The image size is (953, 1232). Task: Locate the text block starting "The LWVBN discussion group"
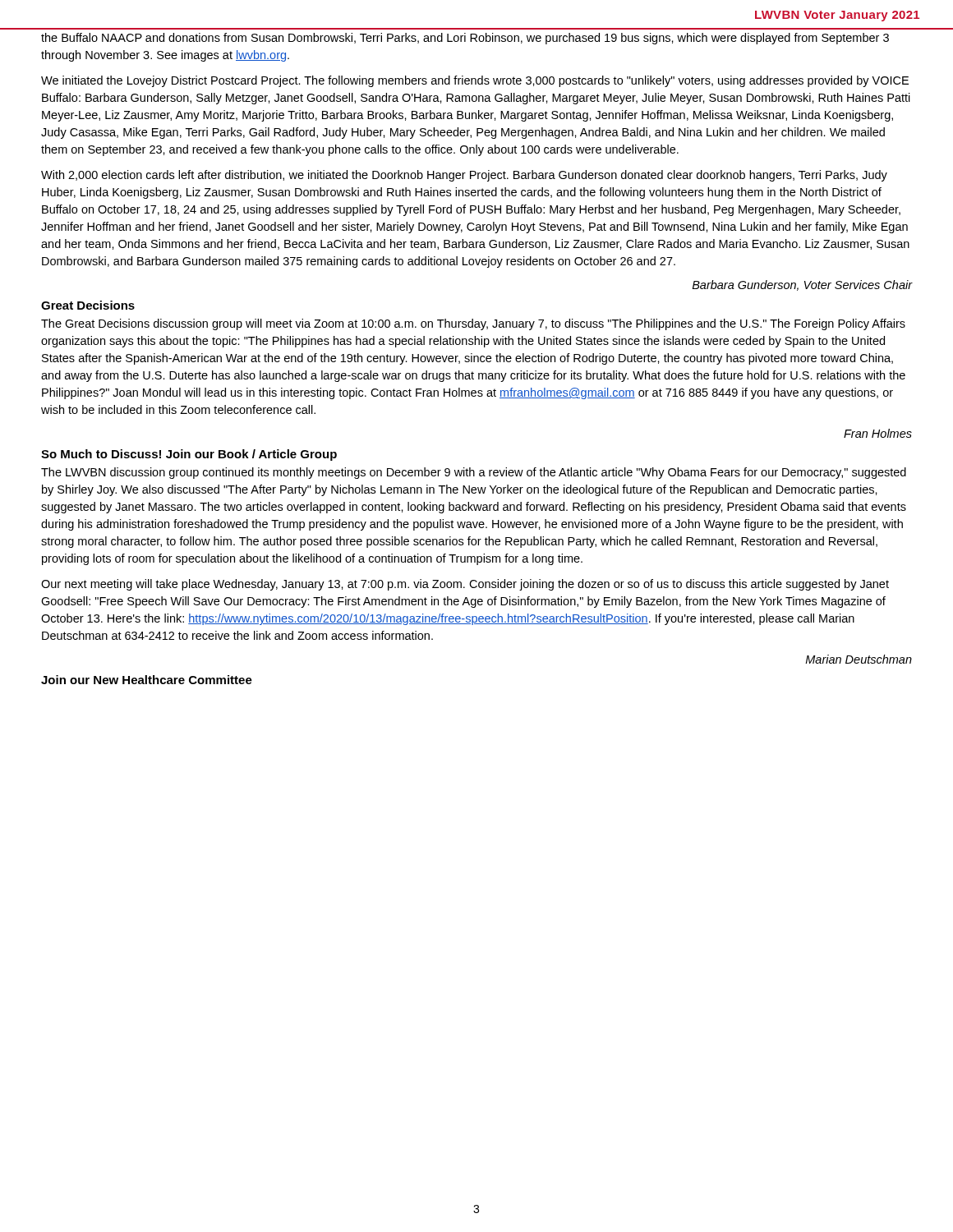click(x=476, y=516)
